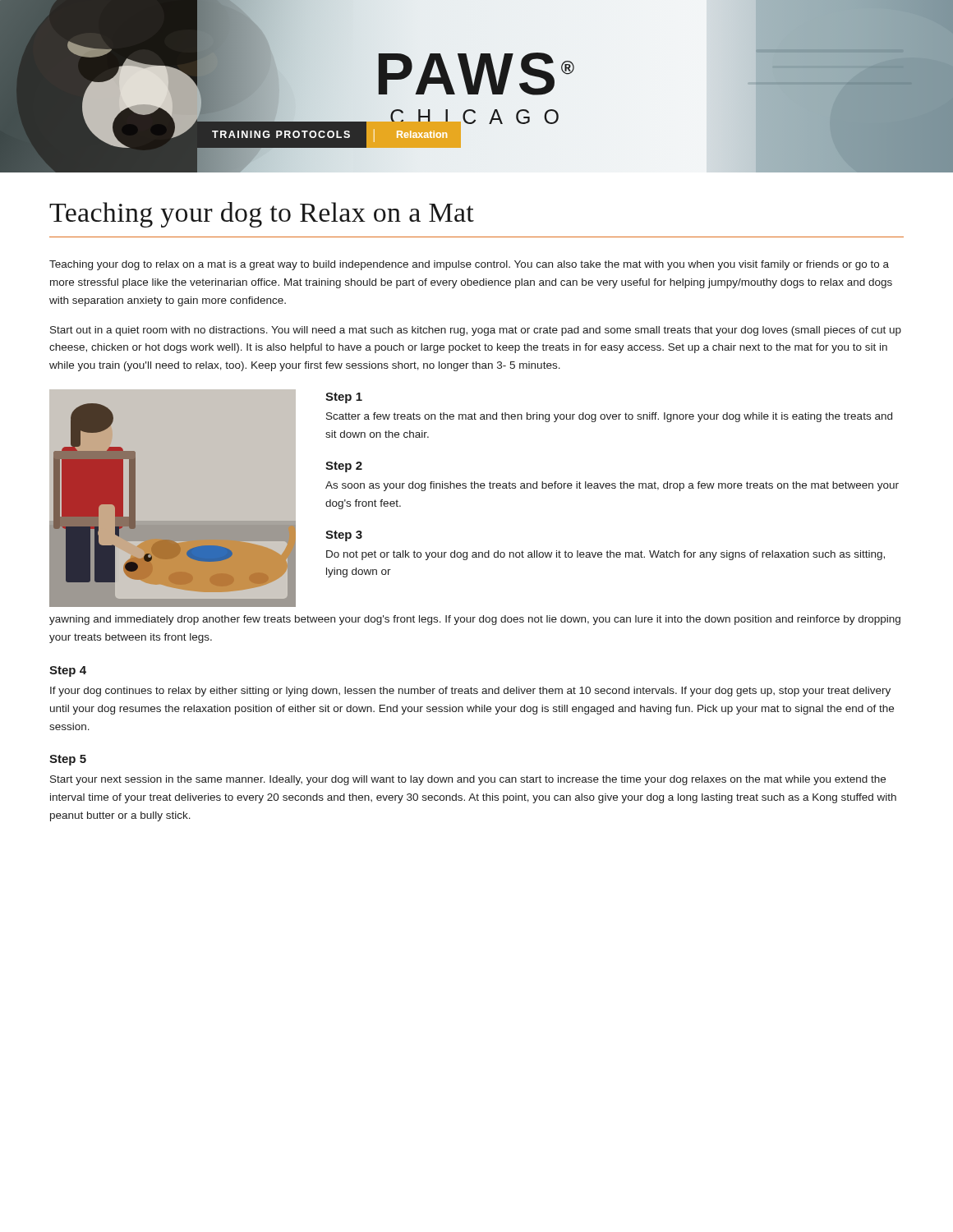Viewport: 953px width, 1232px height.
Task: Find the element starting "As soon as your dog finishes"
Action: pos(612,494)
